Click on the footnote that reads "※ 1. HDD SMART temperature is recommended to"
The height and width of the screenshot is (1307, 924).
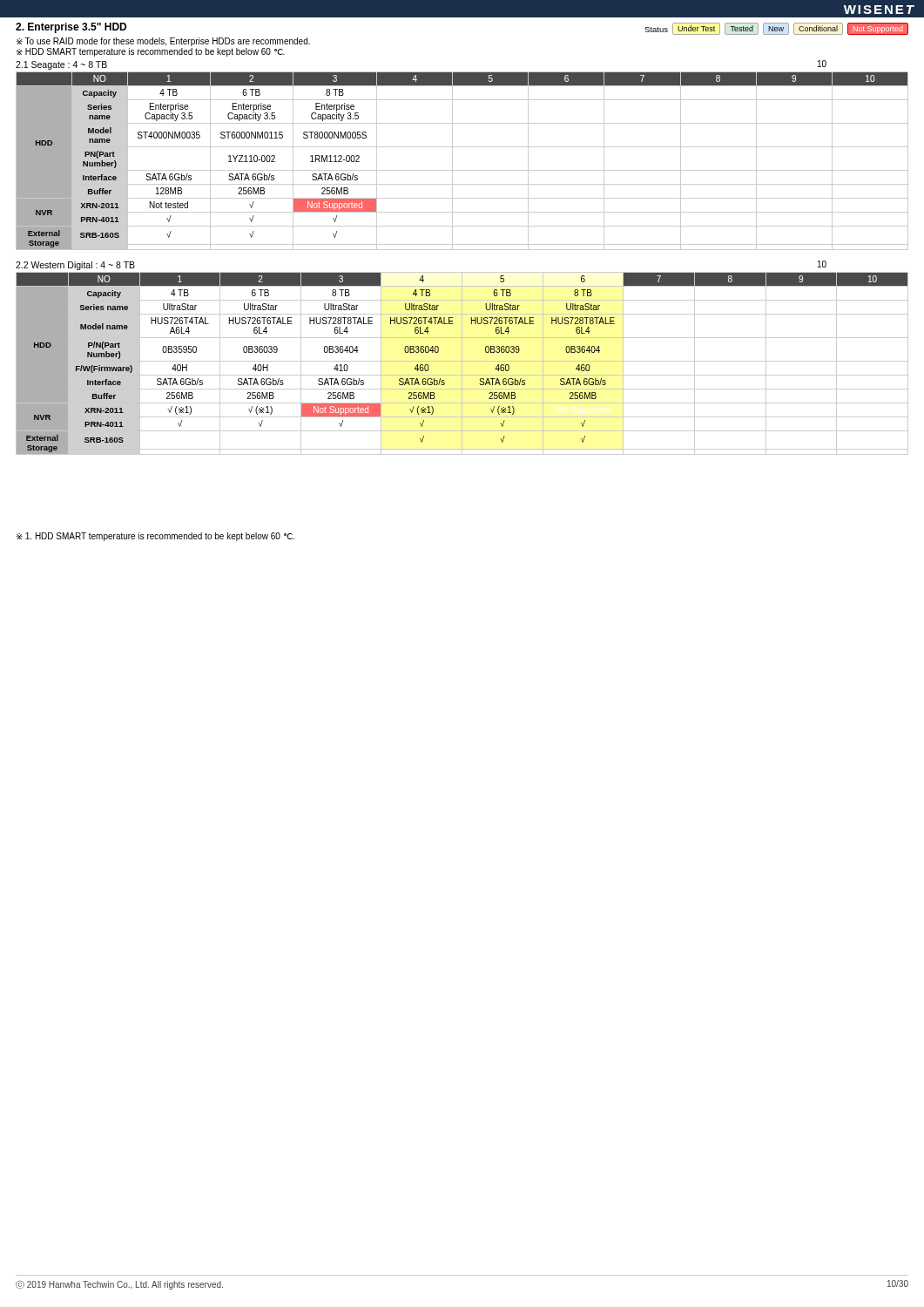155,536
